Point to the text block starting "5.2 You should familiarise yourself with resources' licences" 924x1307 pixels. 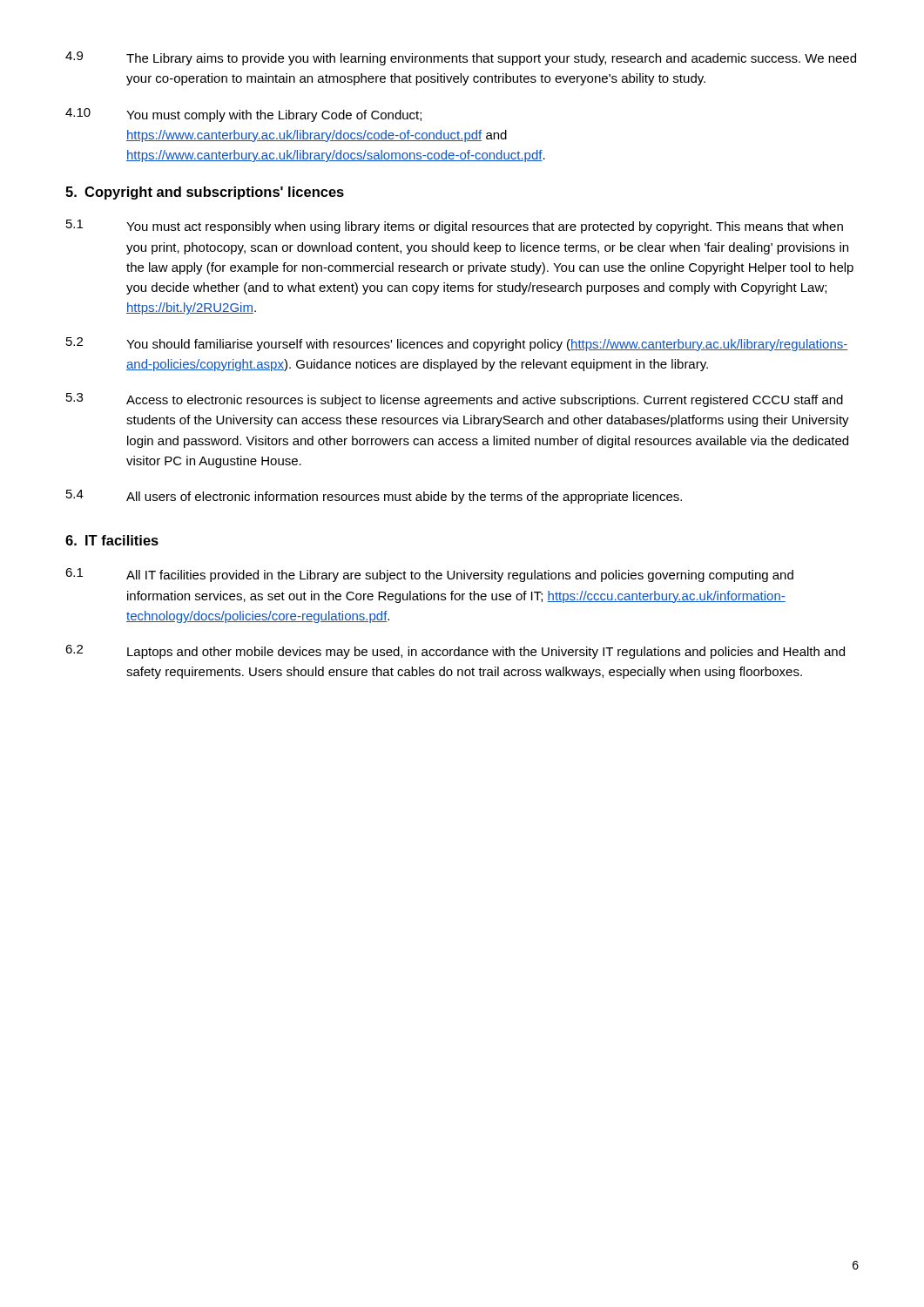pyautogui.click(x=462, y=354)
